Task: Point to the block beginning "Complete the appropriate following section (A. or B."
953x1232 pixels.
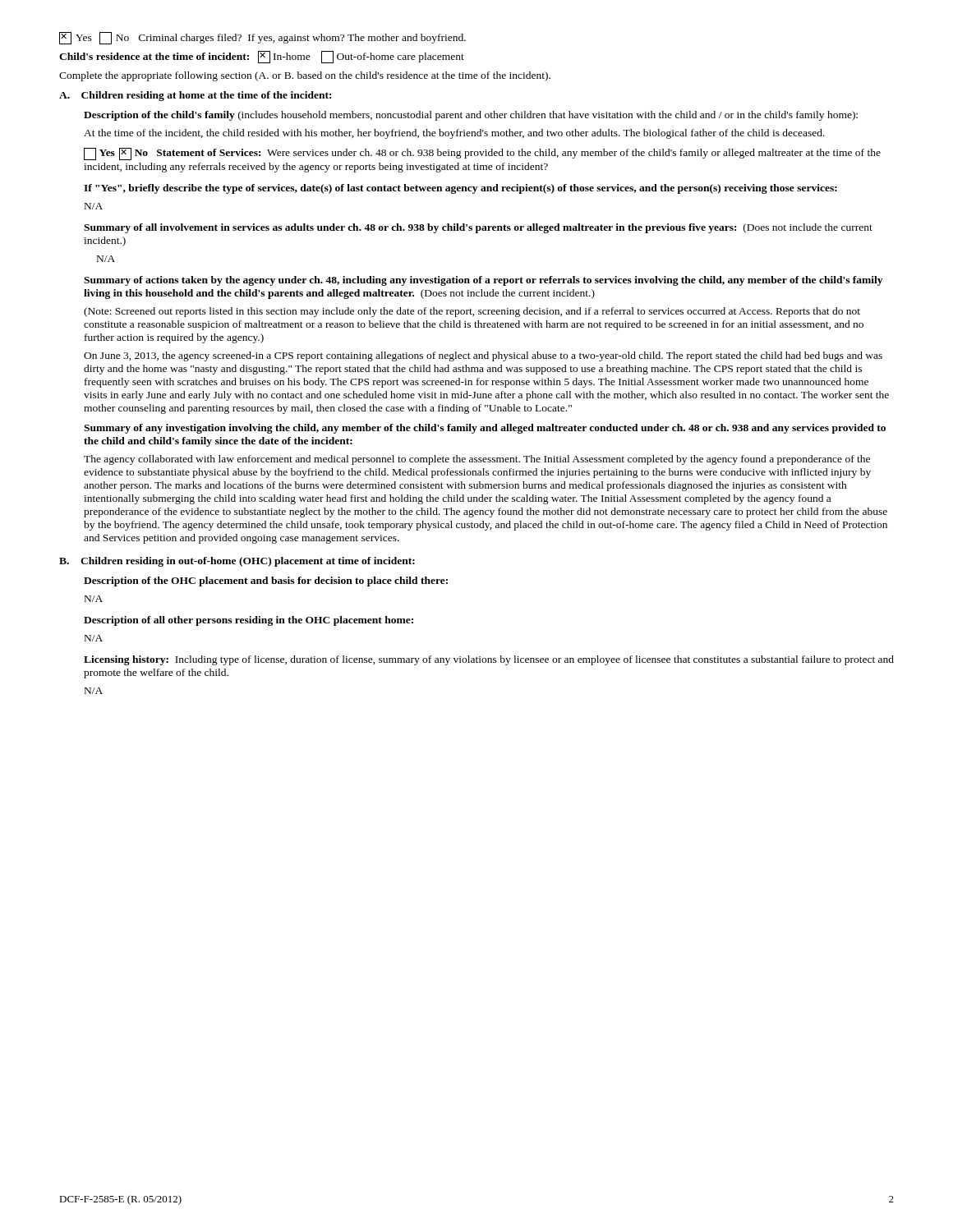Action: (x=305, y=76)
